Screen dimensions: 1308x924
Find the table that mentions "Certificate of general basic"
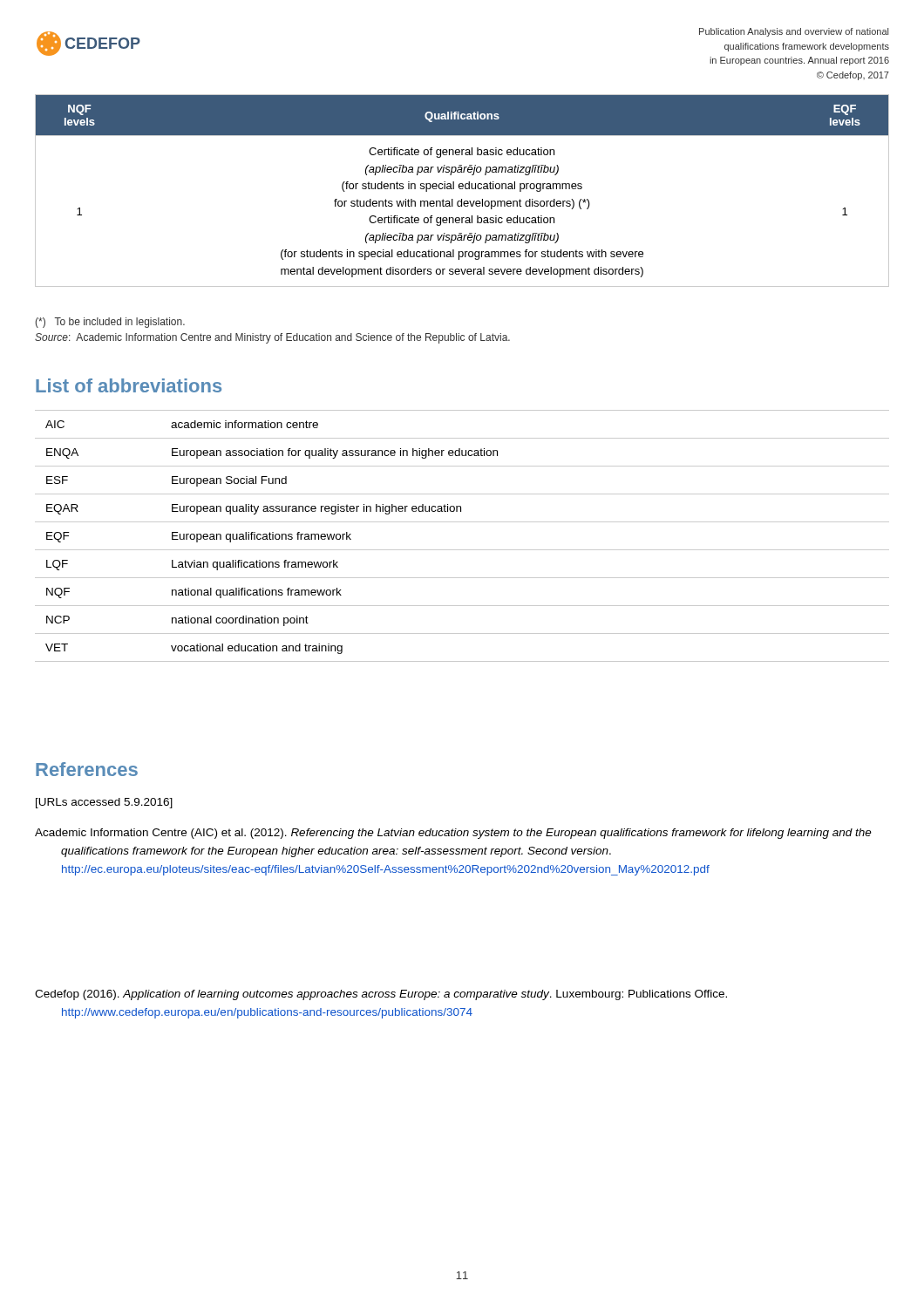point(462,191)
